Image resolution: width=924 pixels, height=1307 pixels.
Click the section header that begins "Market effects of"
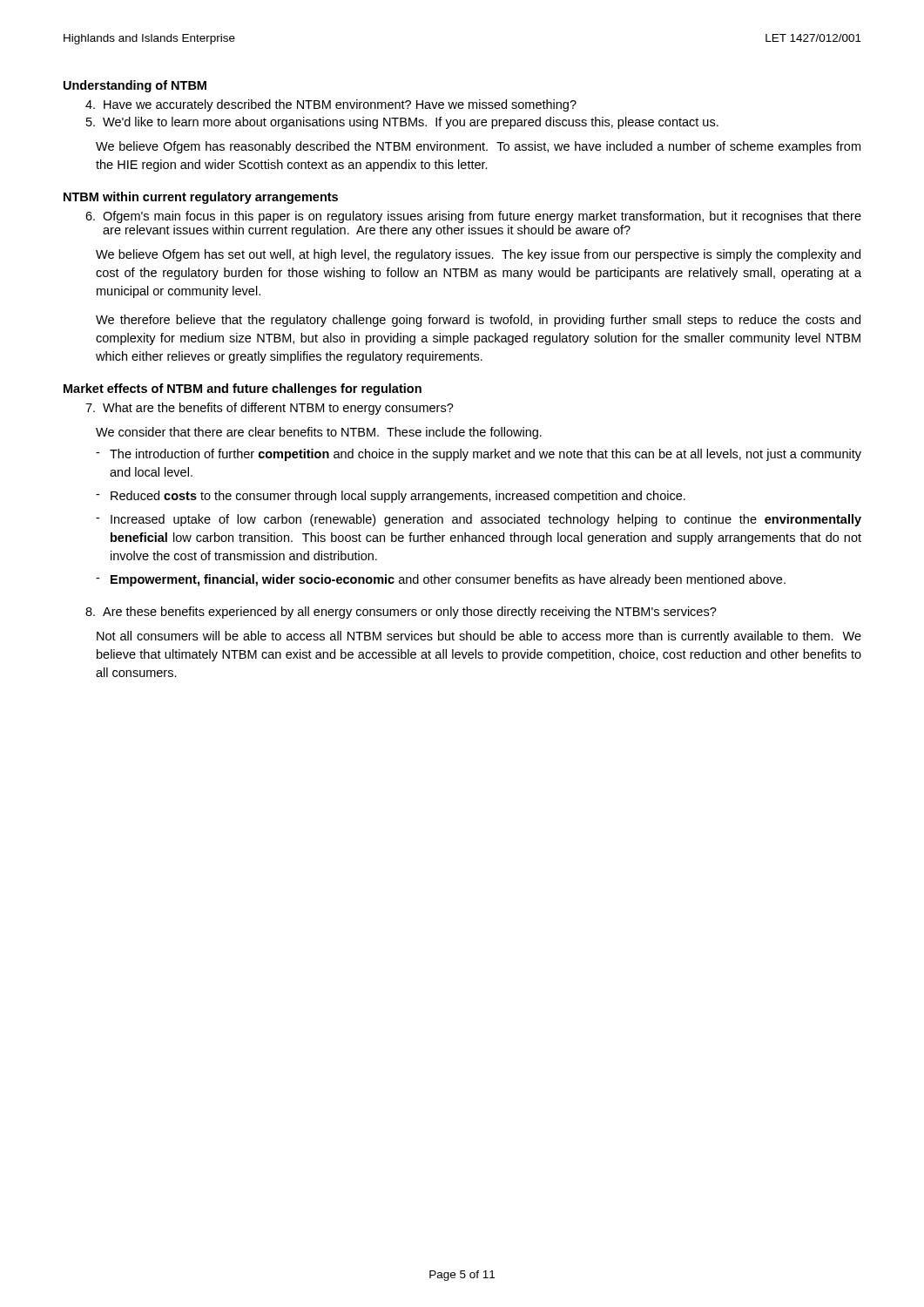click(x=242, y=389)
